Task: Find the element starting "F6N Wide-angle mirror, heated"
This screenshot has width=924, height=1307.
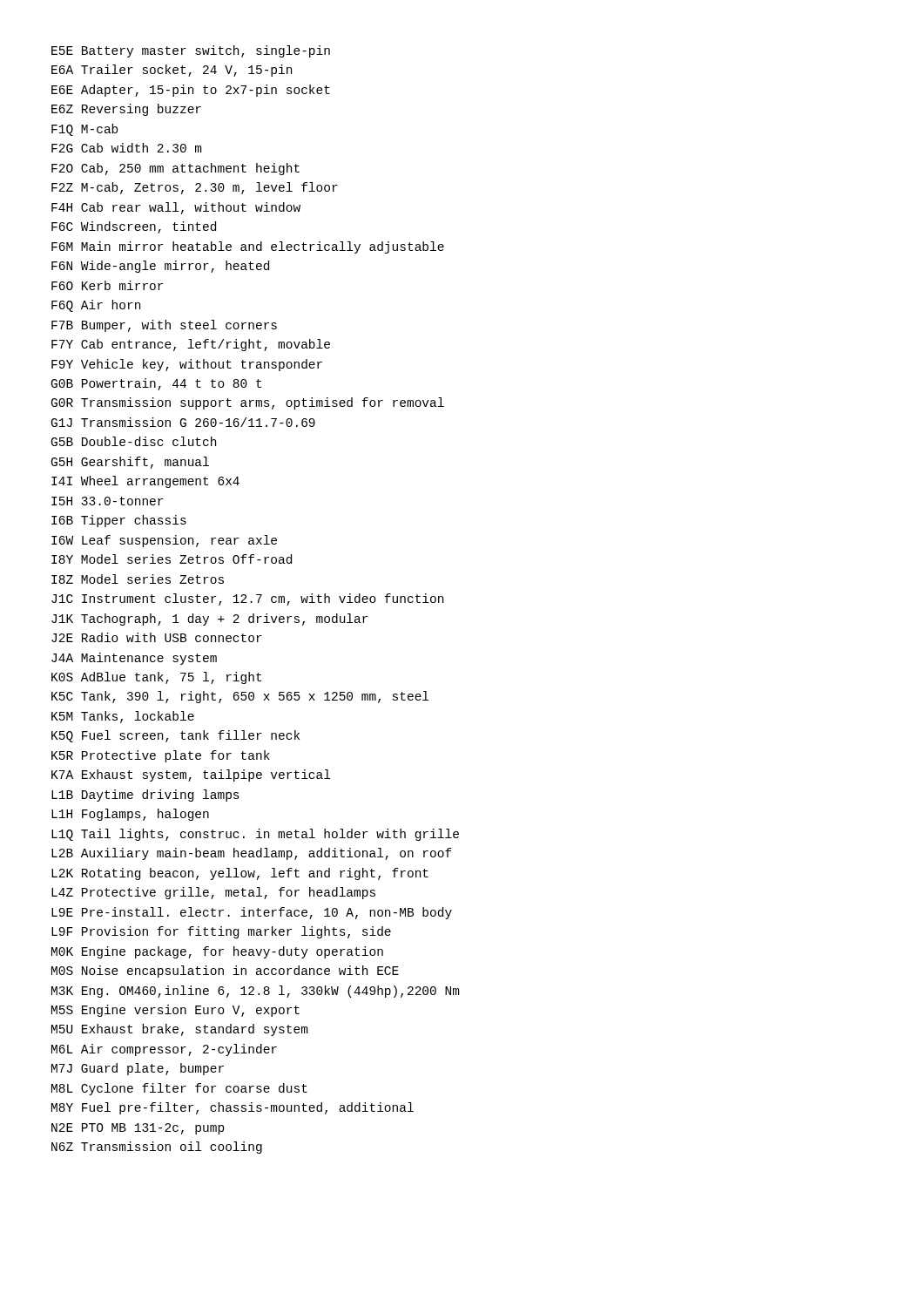Action: click(x=160, y=267)
